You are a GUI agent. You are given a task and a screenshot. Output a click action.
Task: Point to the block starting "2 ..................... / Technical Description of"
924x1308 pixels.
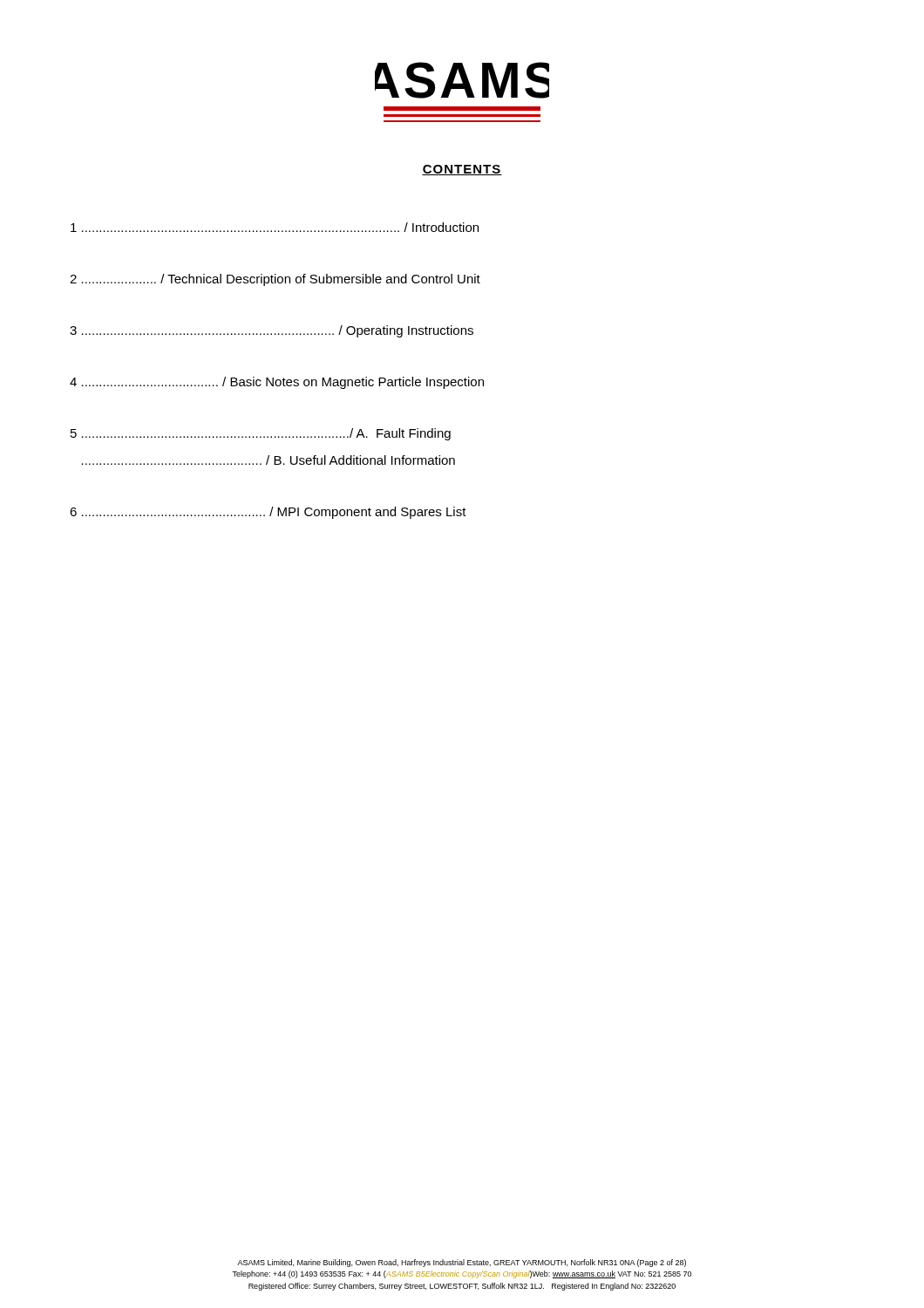coord(275,279)
